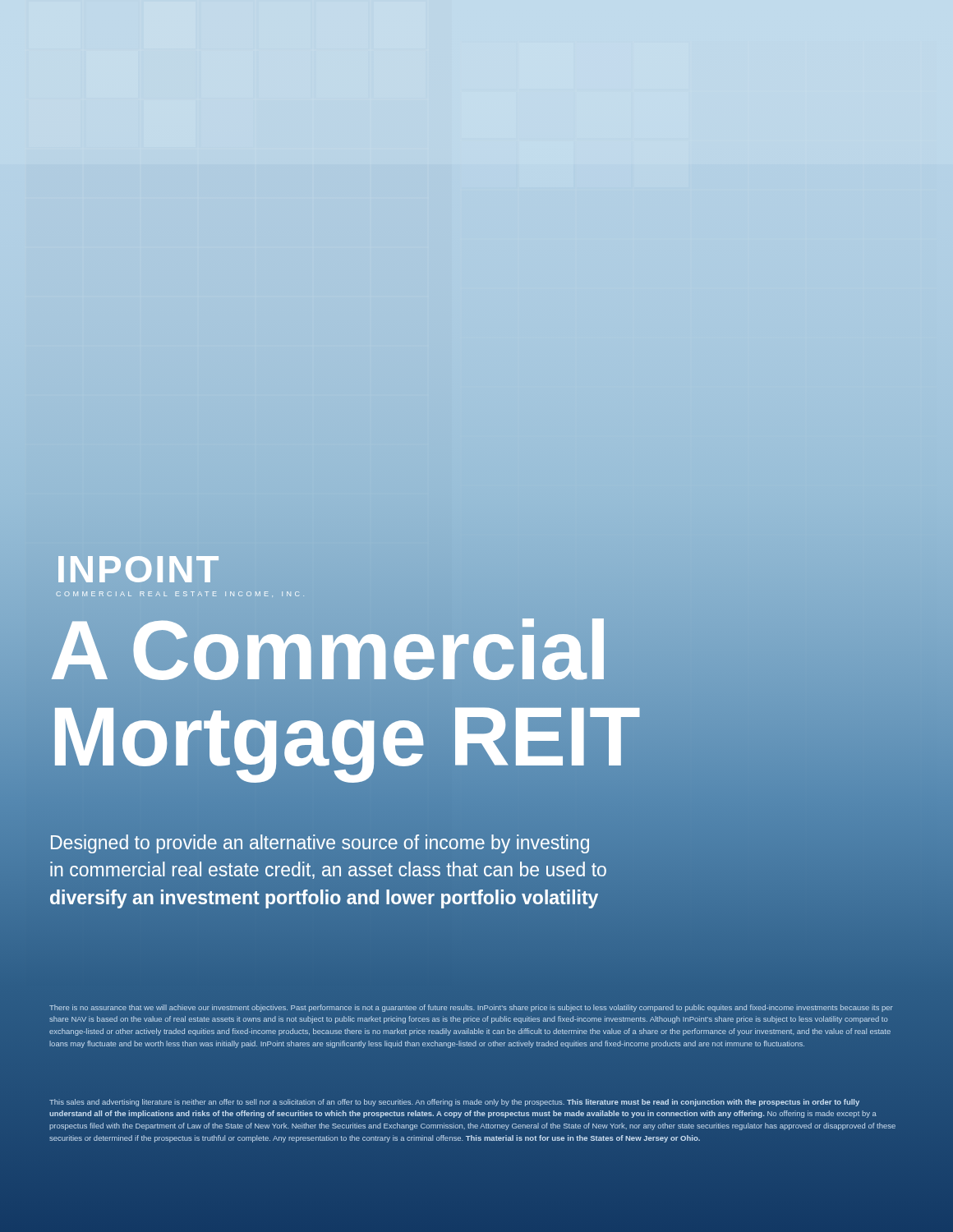This screenshot has width=953, height=1232.
Task: Find the block on this page that starts "Designed to provide an alternative source"
Action: click(x=328, y=870)
